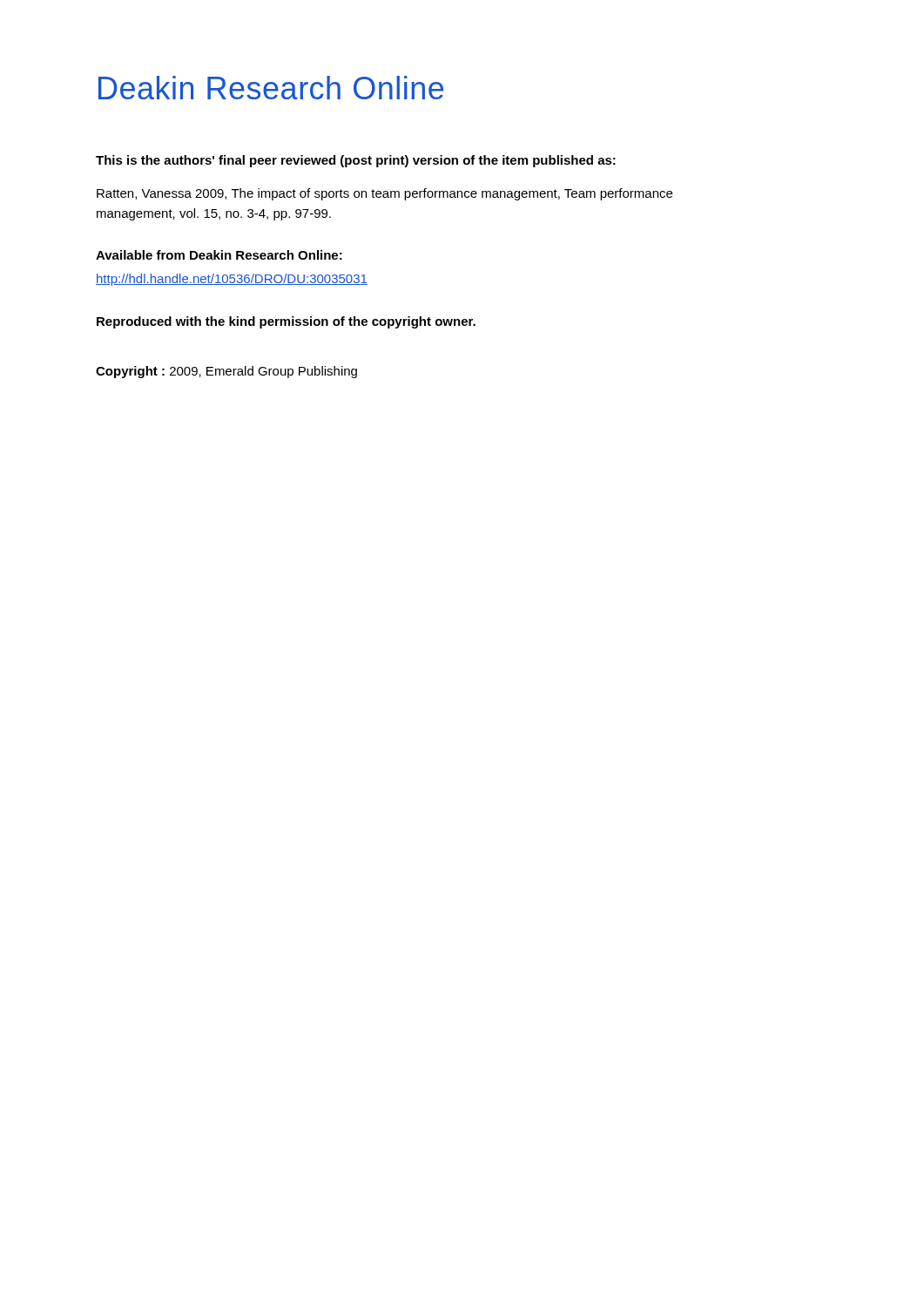
Task: Where does it say "Available from Deakin Research Online:"?
Action: point(219,255)
